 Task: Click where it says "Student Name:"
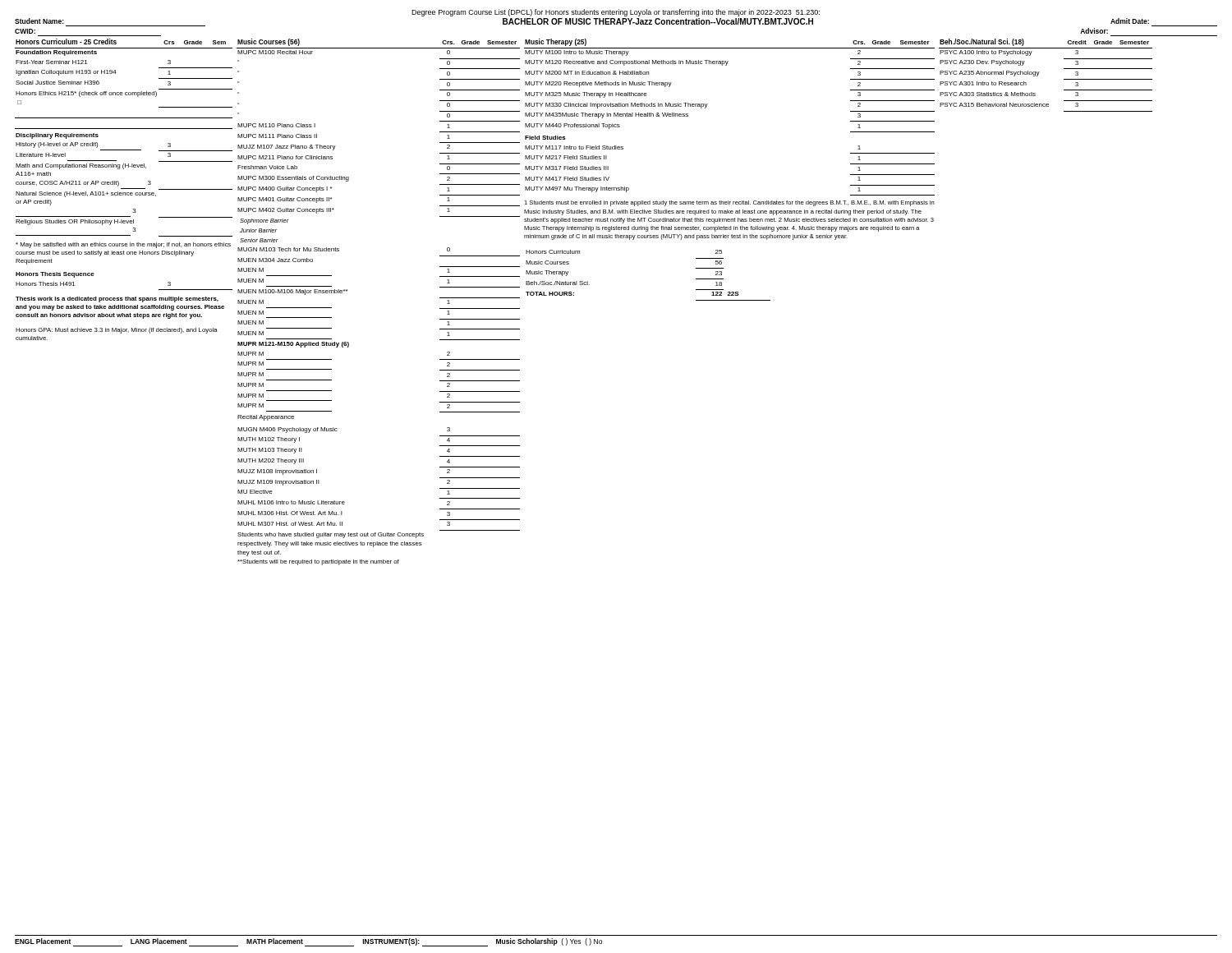tap(110, 22)
